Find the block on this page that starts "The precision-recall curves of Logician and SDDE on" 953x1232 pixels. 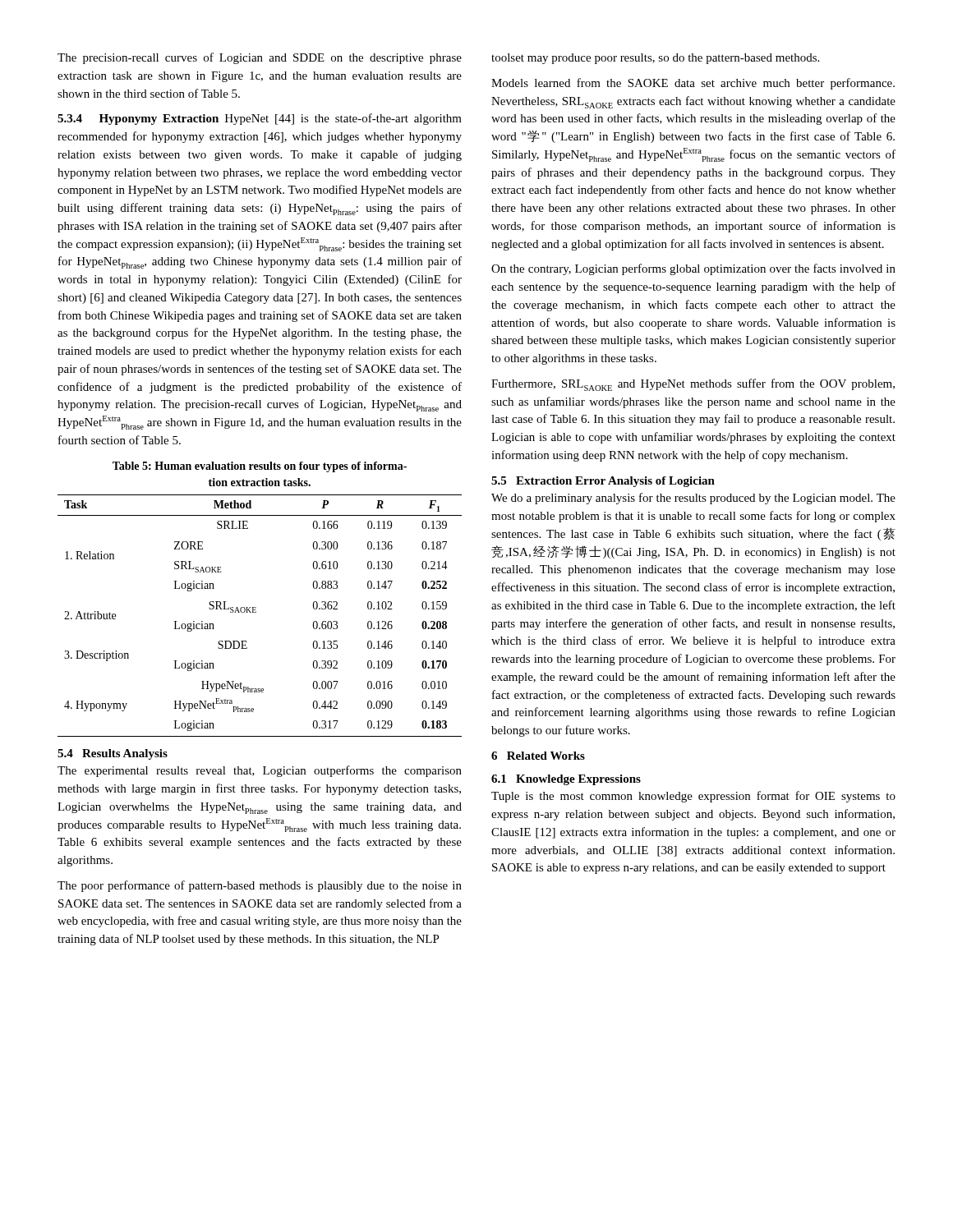click(260, 76)
